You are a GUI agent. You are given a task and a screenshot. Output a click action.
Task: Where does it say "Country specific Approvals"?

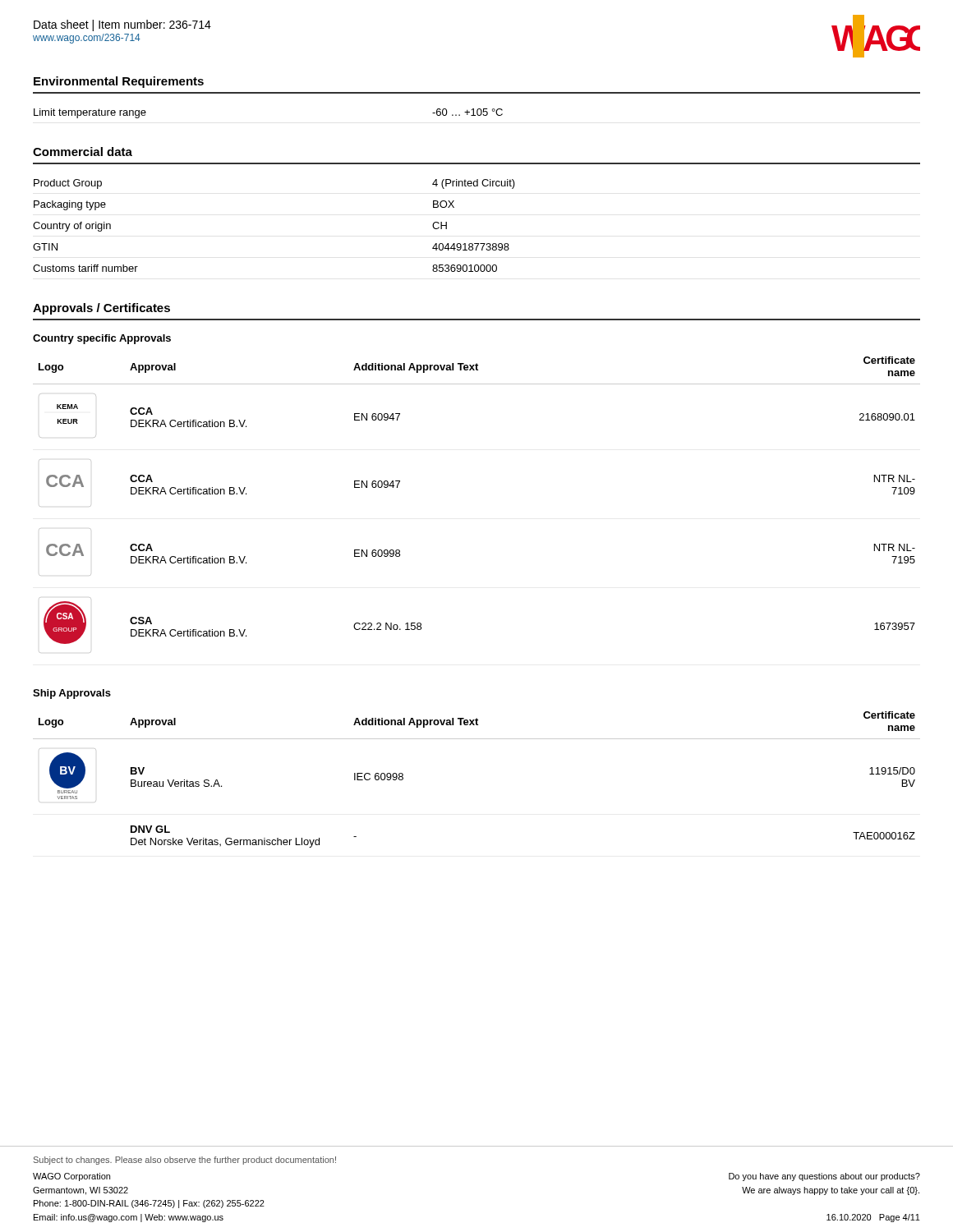click(x=102, y=338)
